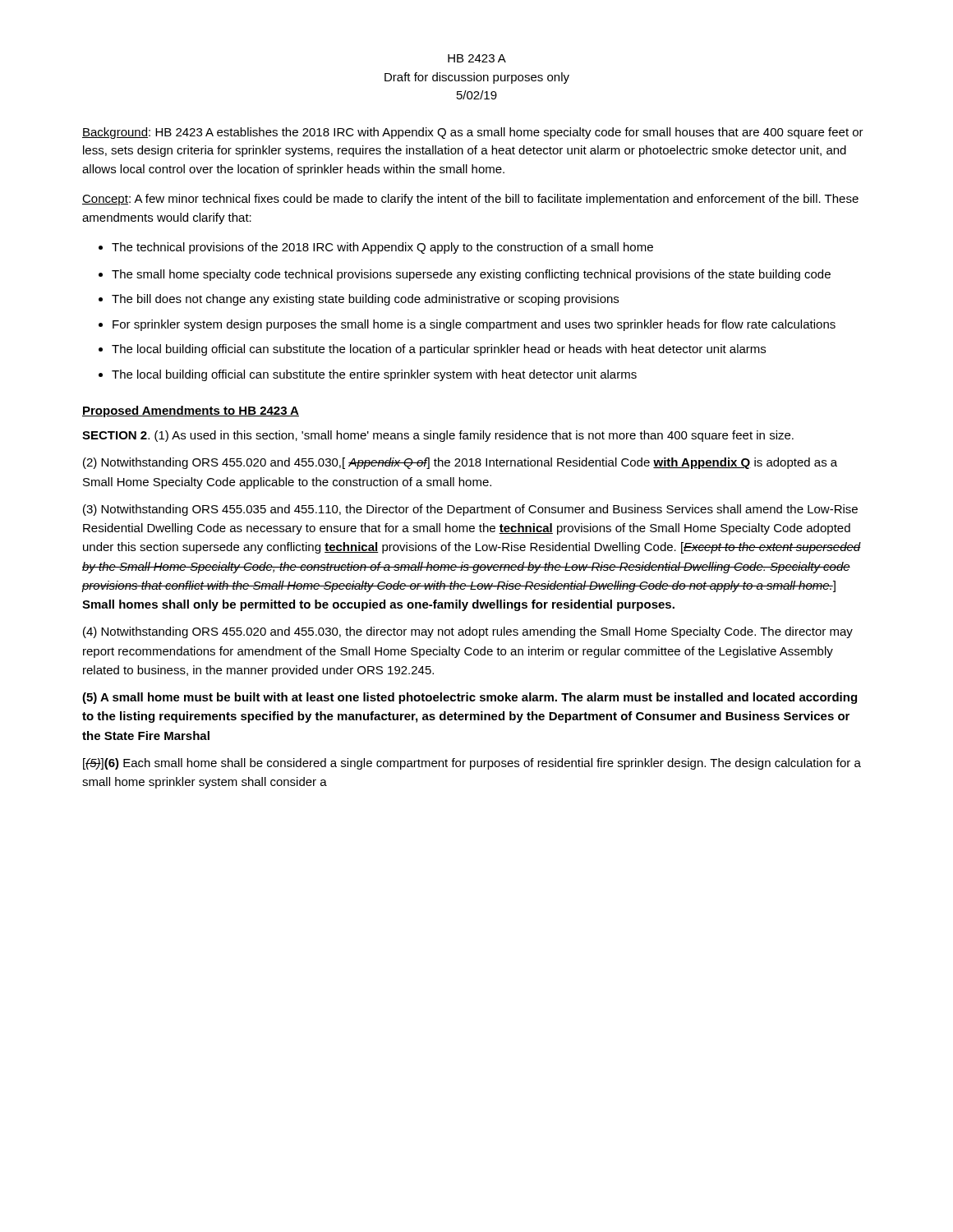Screen dimensions: 1232x953
Task: Locate the title with the text "HB 2423 A Draft for"
Action: point(476,77)
